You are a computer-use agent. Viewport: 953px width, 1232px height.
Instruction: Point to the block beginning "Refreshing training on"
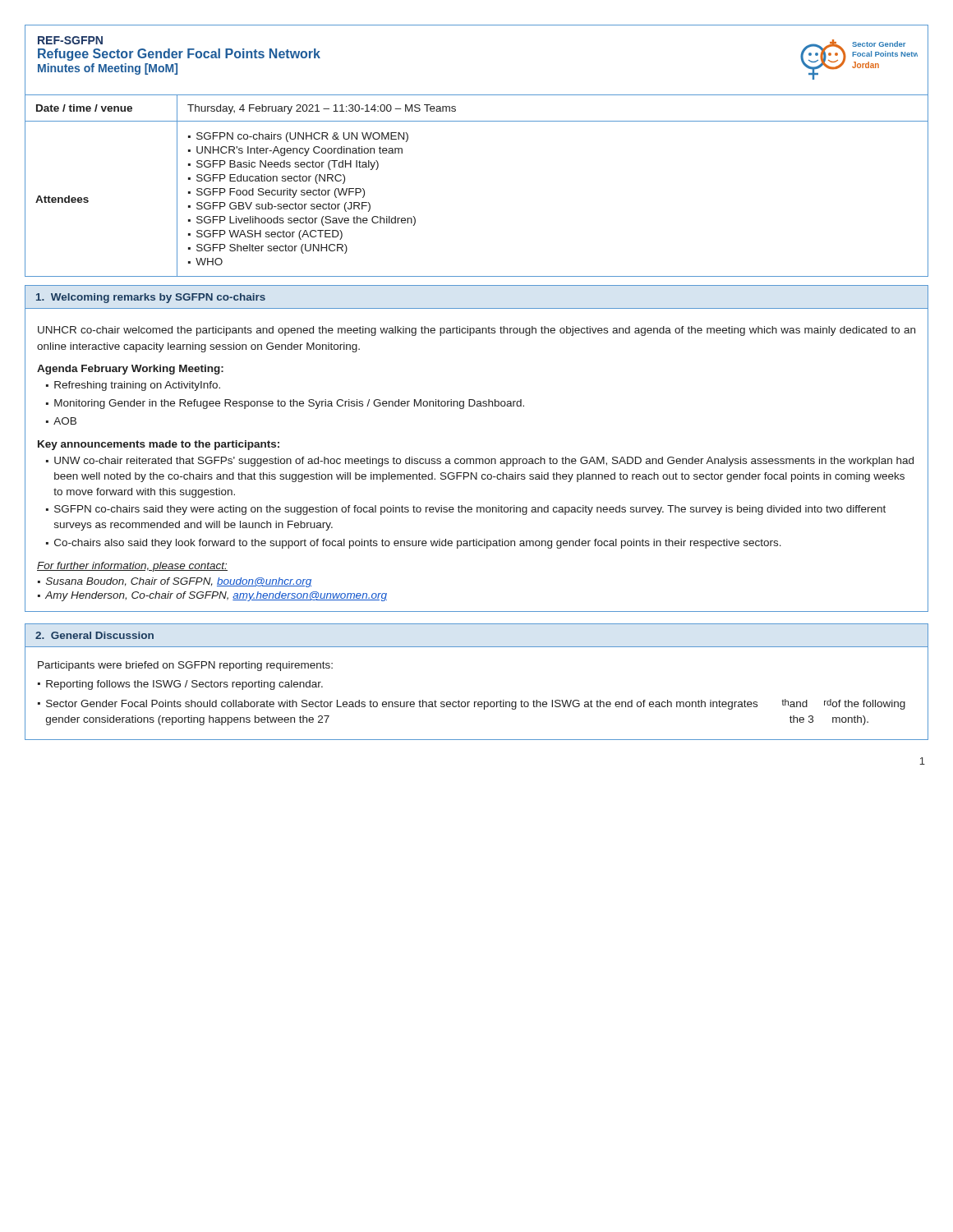coord(133,386)
